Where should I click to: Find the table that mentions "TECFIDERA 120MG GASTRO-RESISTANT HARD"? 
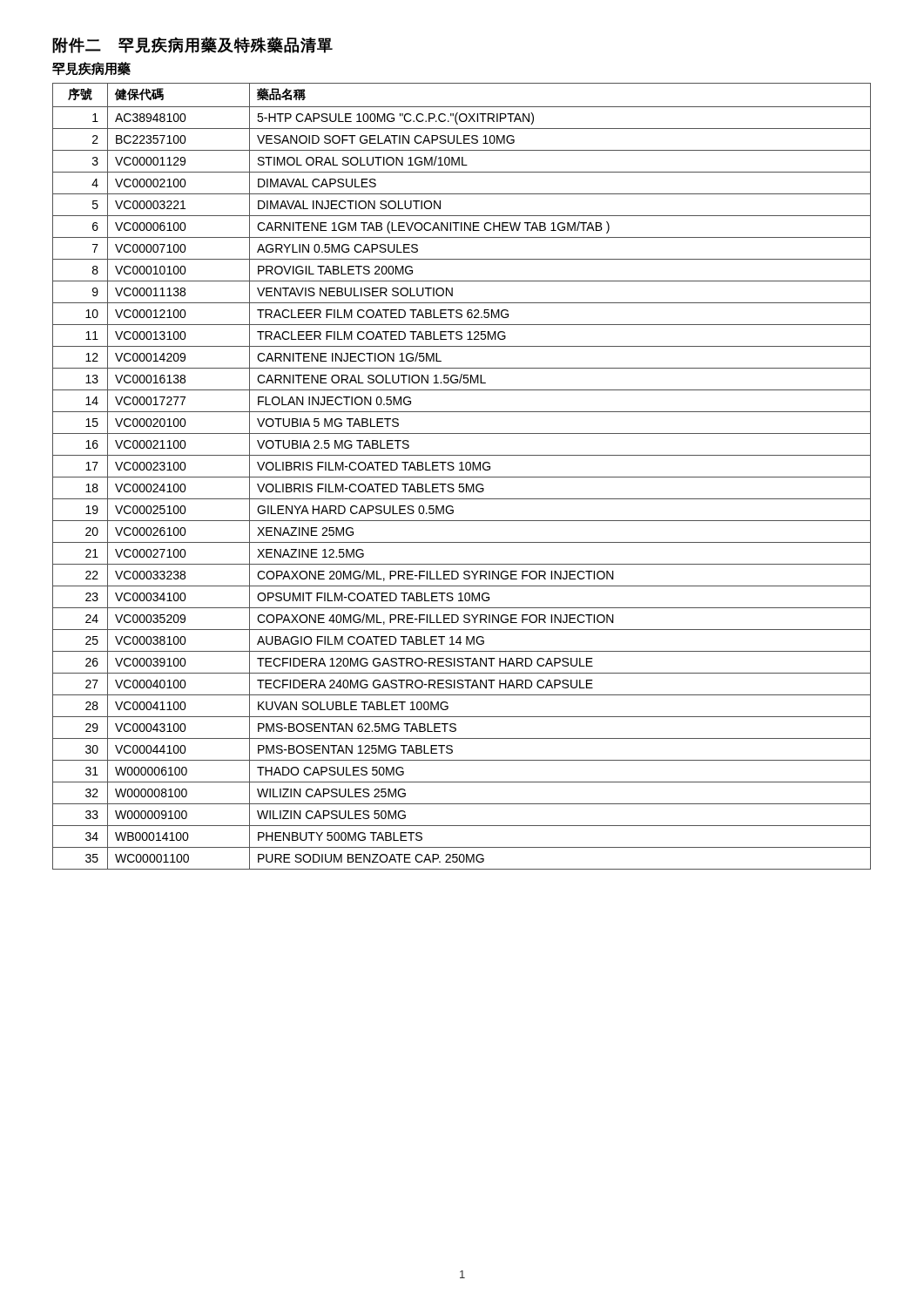click(462, 476)
